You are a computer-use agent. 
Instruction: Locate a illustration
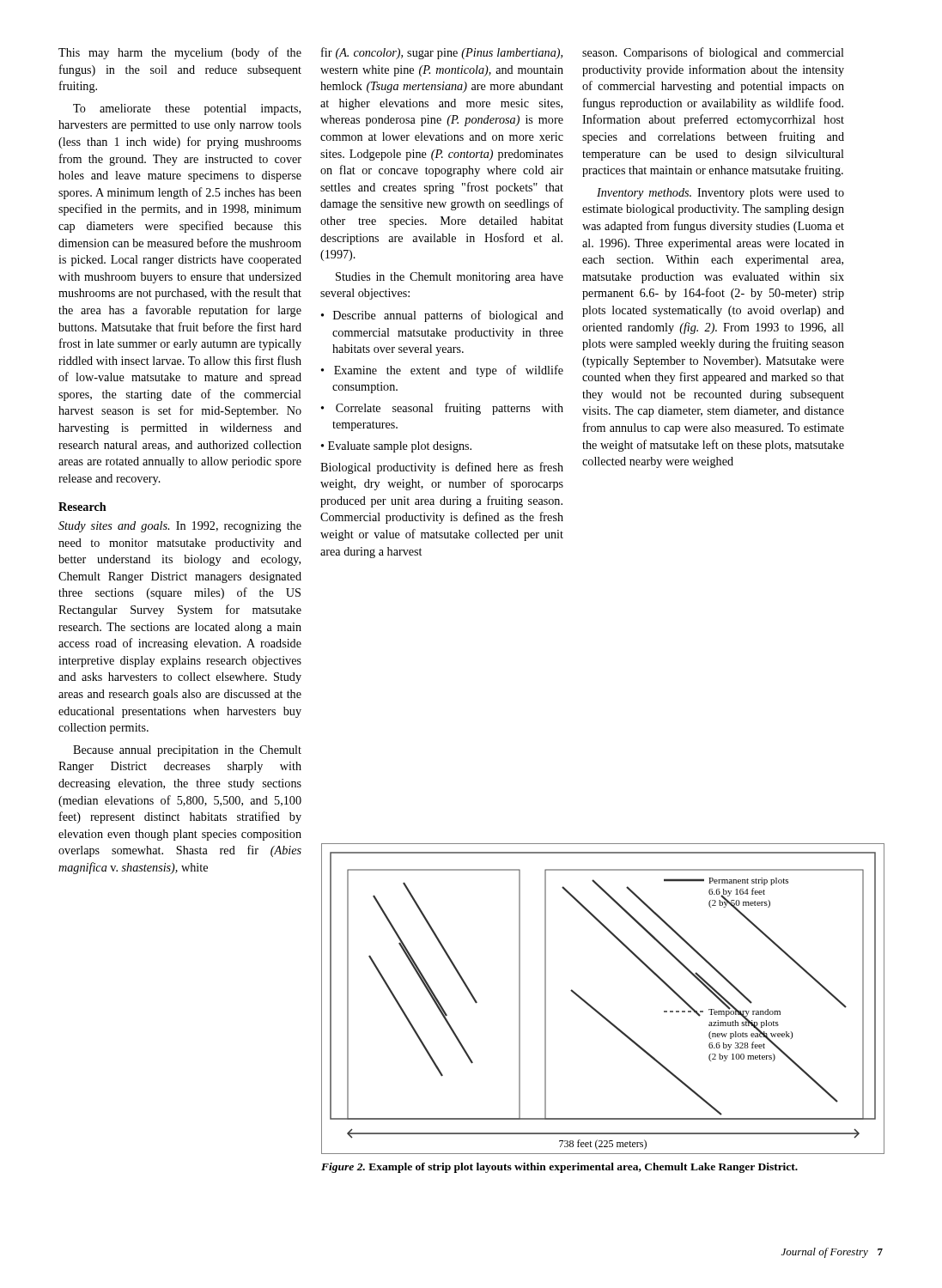click(605, 999)
